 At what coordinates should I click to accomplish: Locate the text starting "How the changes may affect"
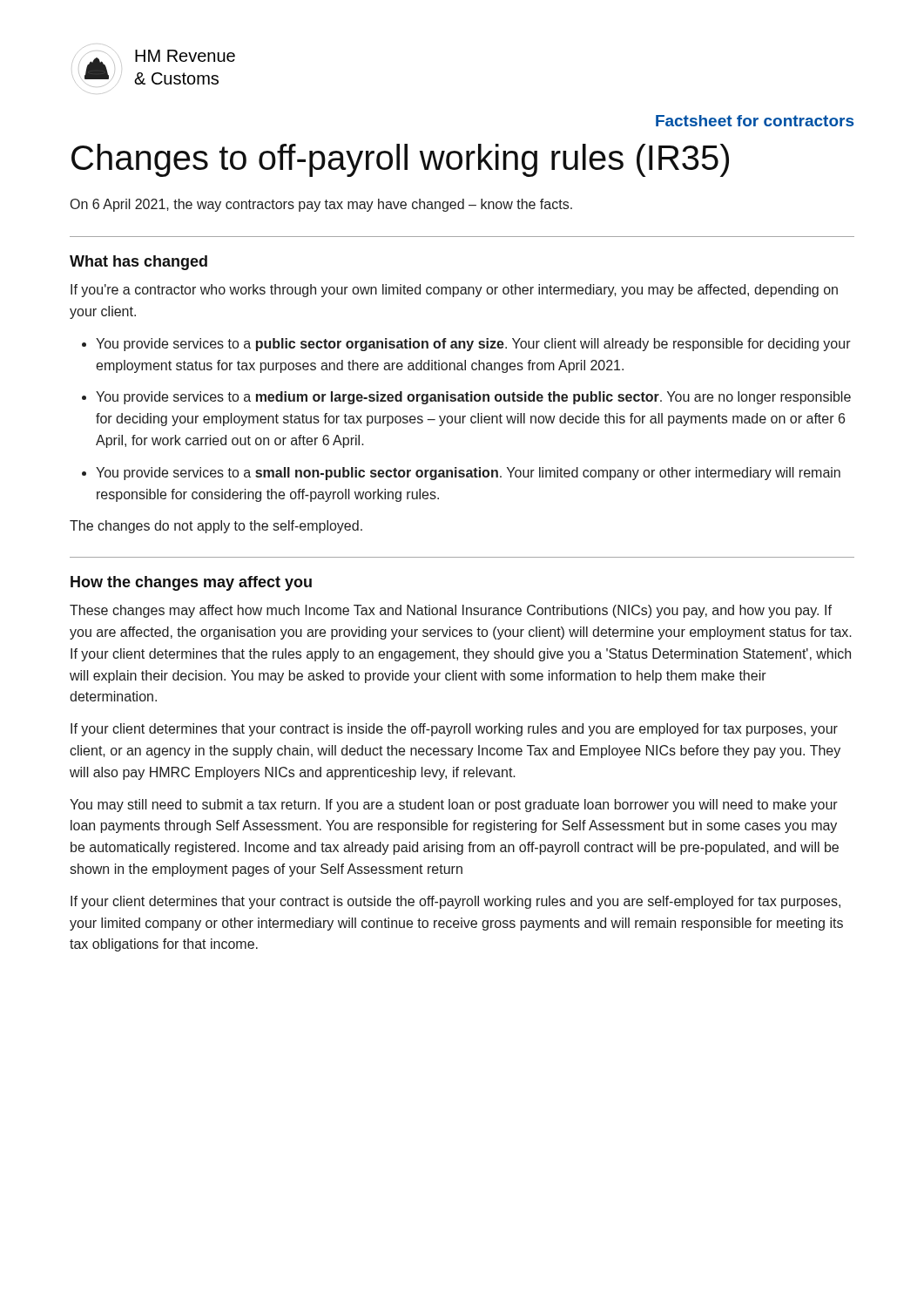tap(191, 582)
